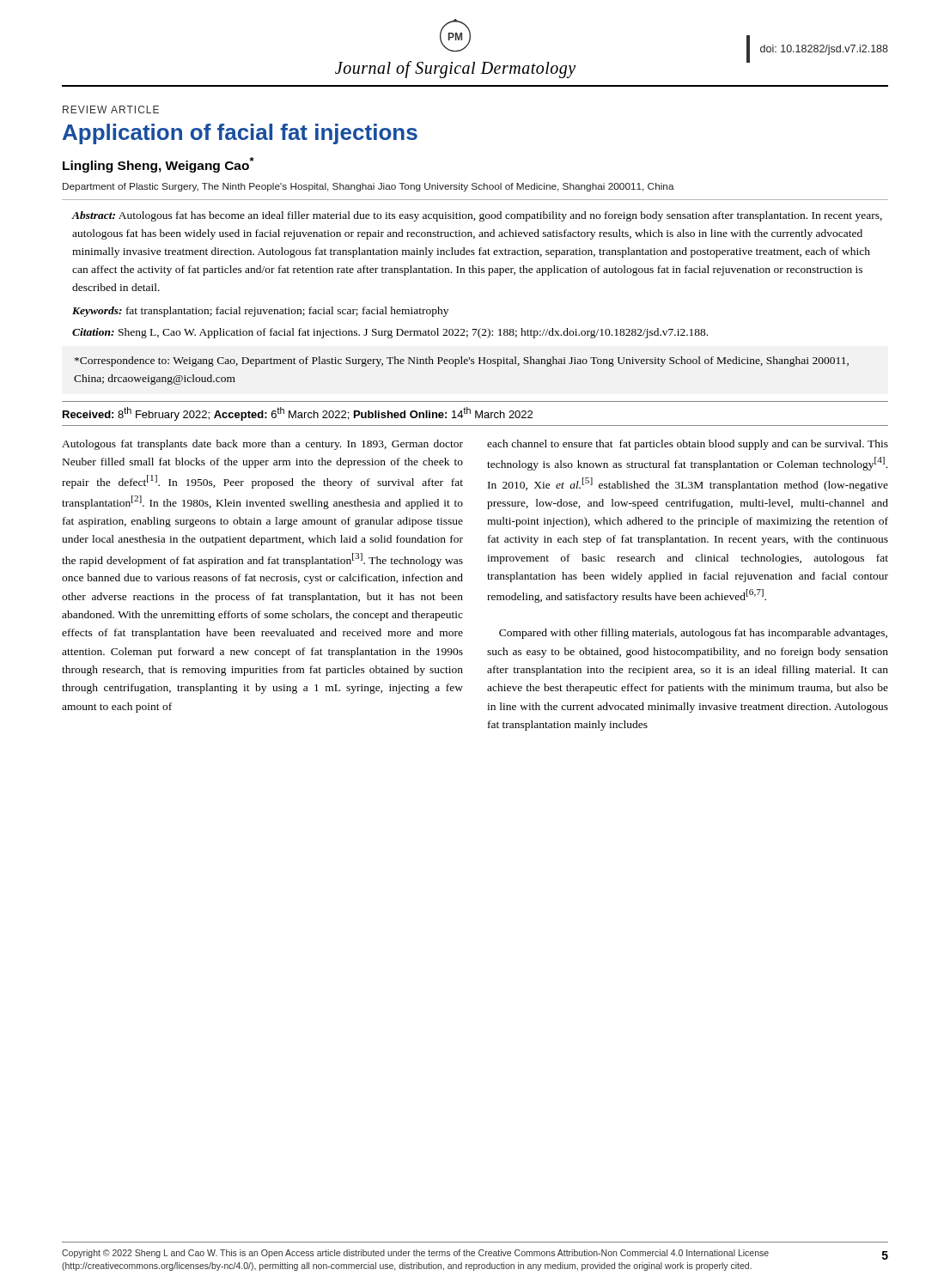Point to the block starting "Department of Plastic"
Screen dimensions: 1288x950
368,187
